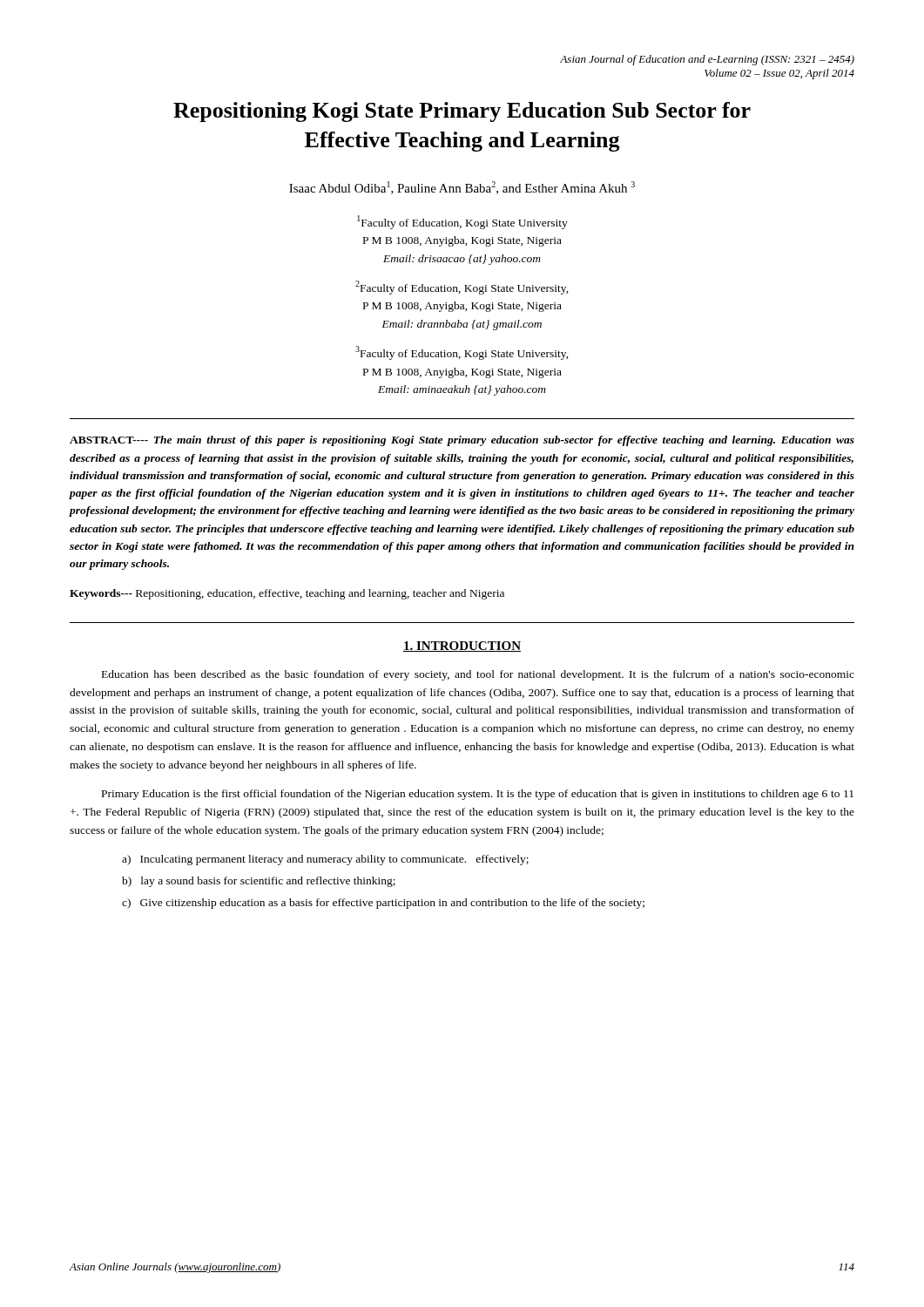Find the block on this page that starts "c) Give citizenship education as a basis for"

point(384,902)
